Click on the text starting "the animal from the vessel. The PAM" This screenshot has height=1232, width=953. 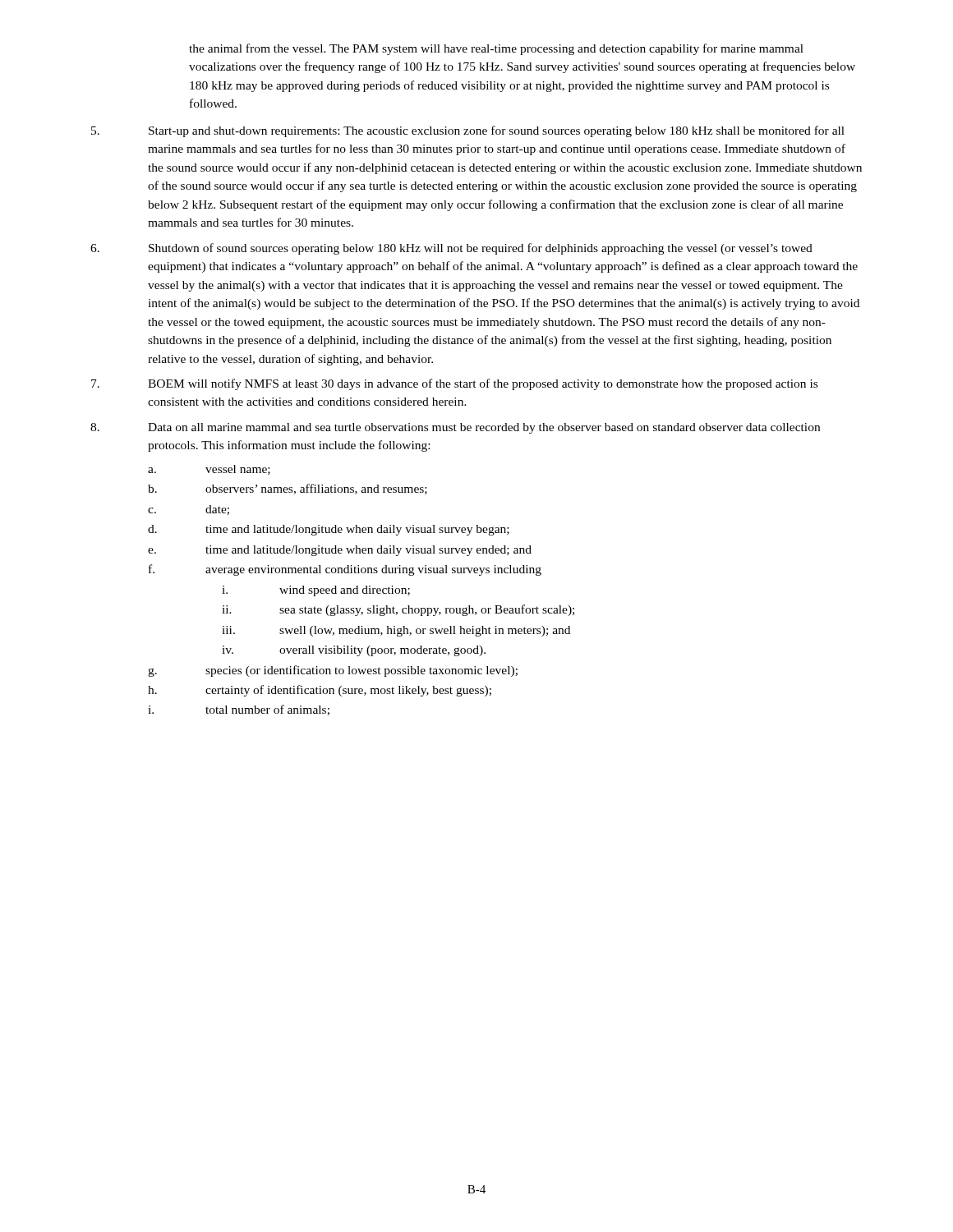tap(526, 76)
